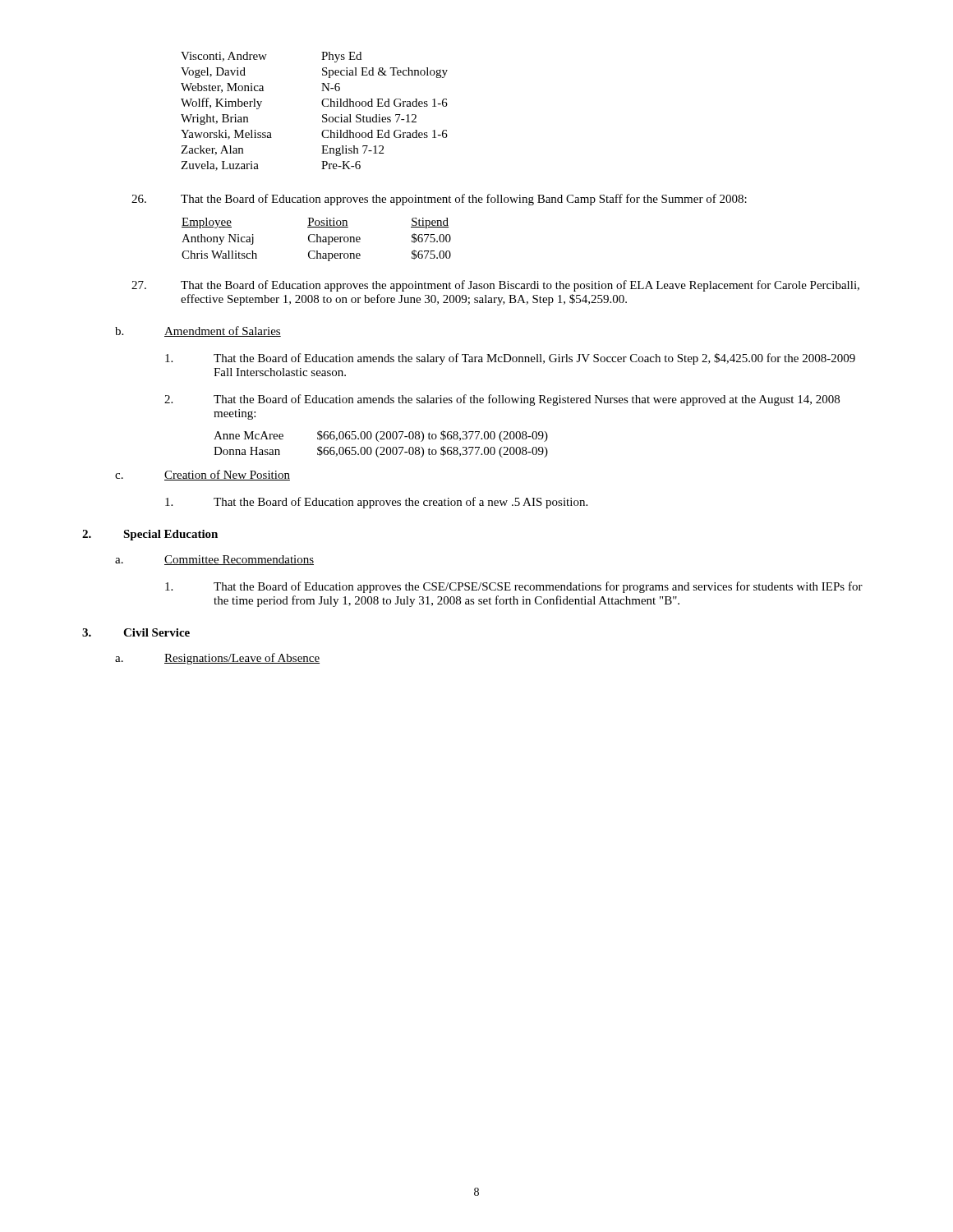Find the table that mentions "Donna Hasan"

tap(542, 444)
